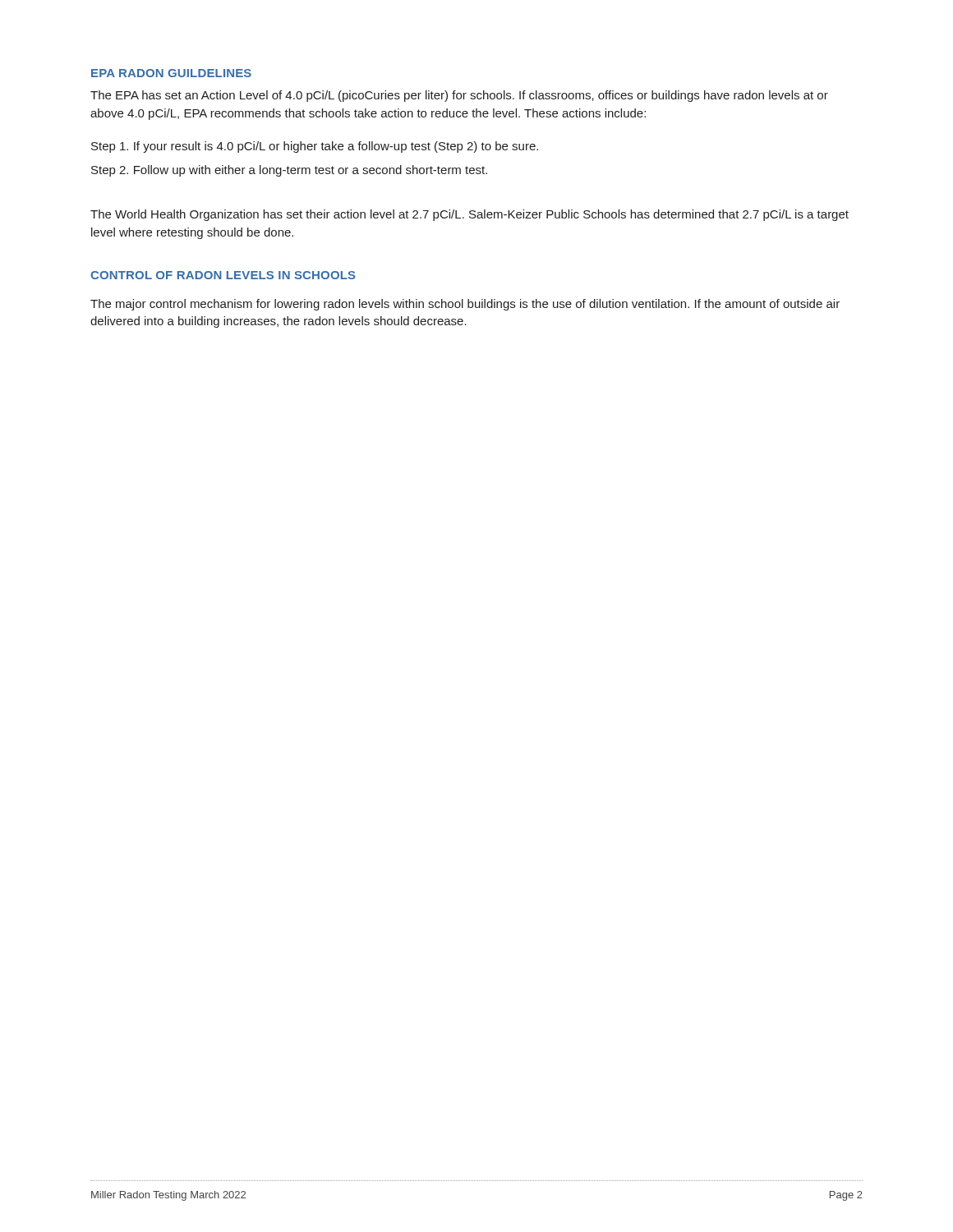Locate the element starting "EPA RADON GUILDELINES"

click(x=171, y=73)
